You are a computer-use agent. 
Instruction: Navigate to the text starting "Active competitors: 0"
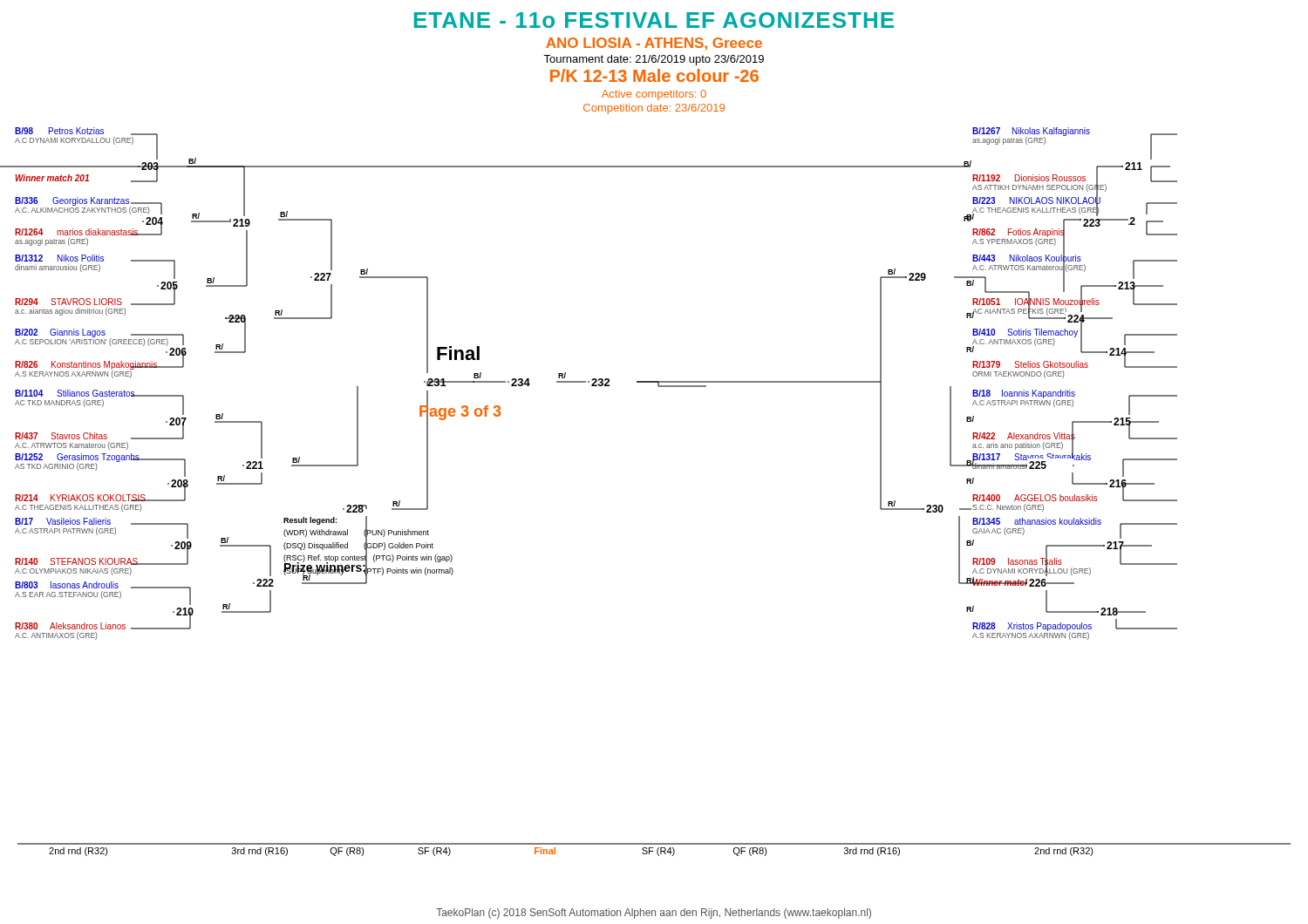pyautogui.click(x=654, y=94)
